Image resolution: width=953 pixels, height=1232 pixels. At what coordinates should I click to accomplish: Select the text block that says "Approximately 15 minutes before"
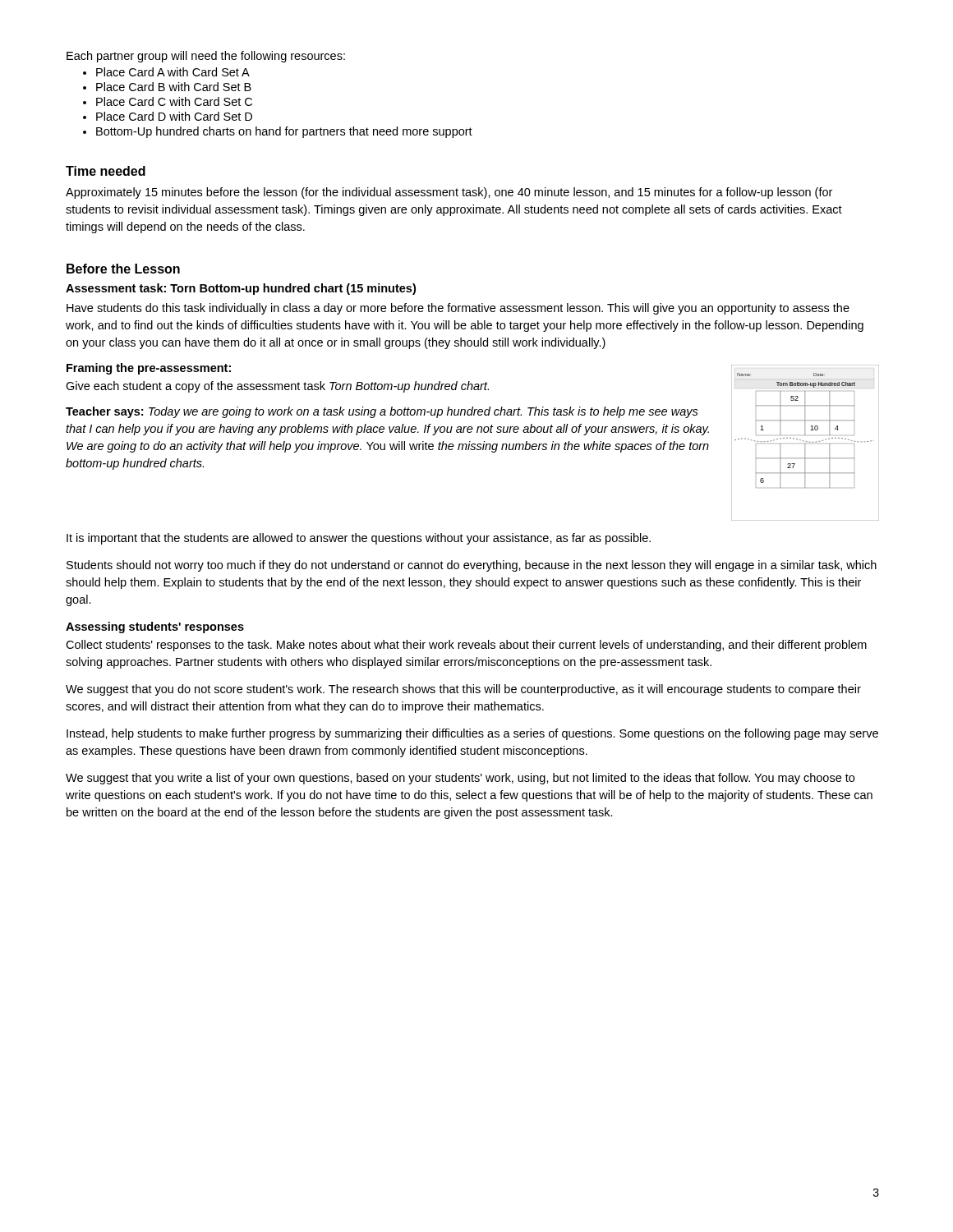pyautogui.click(x=454, y=210)
